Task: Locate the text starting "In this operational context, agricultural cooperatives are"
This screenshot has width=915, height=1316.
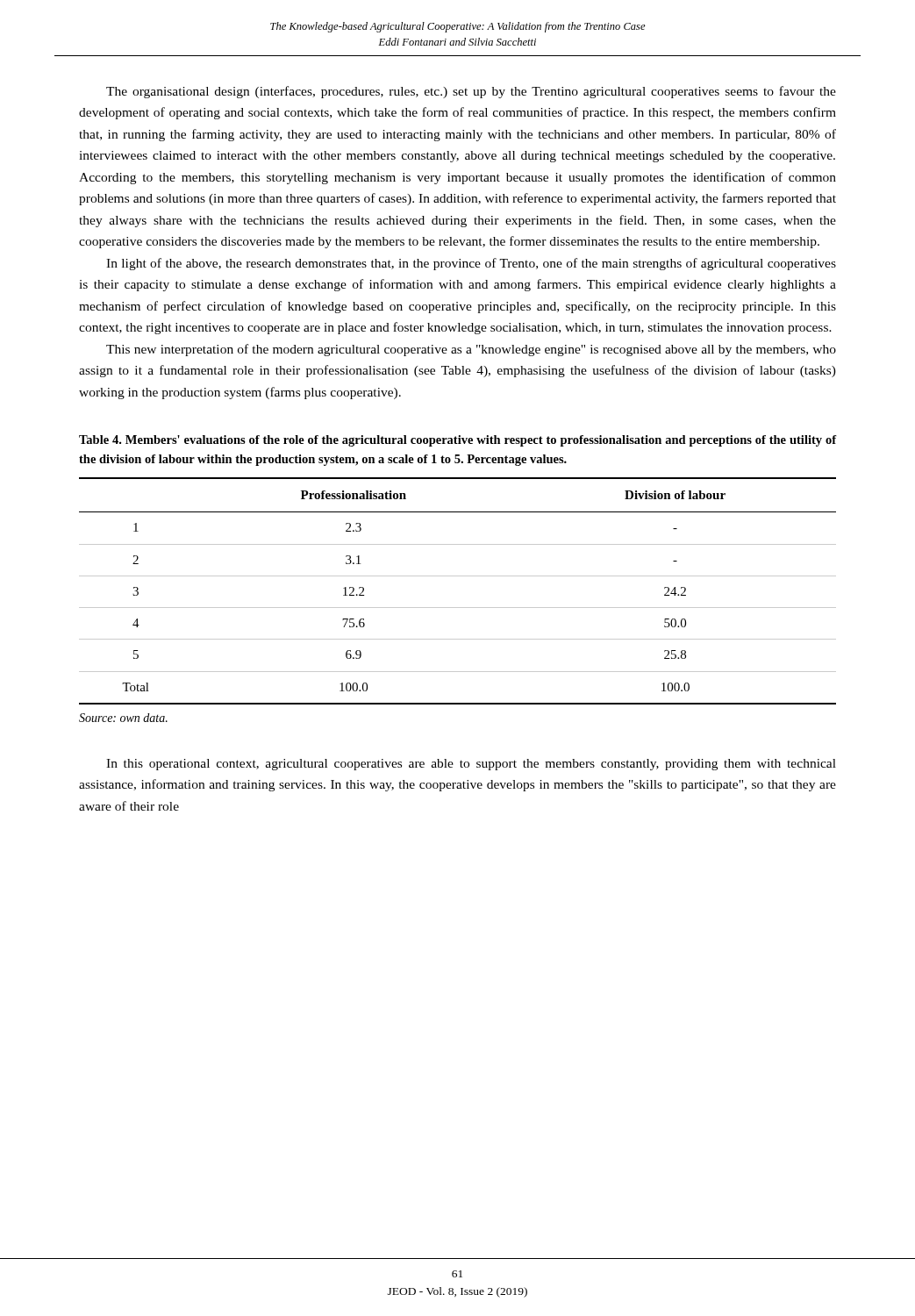Action: (458, 785)
